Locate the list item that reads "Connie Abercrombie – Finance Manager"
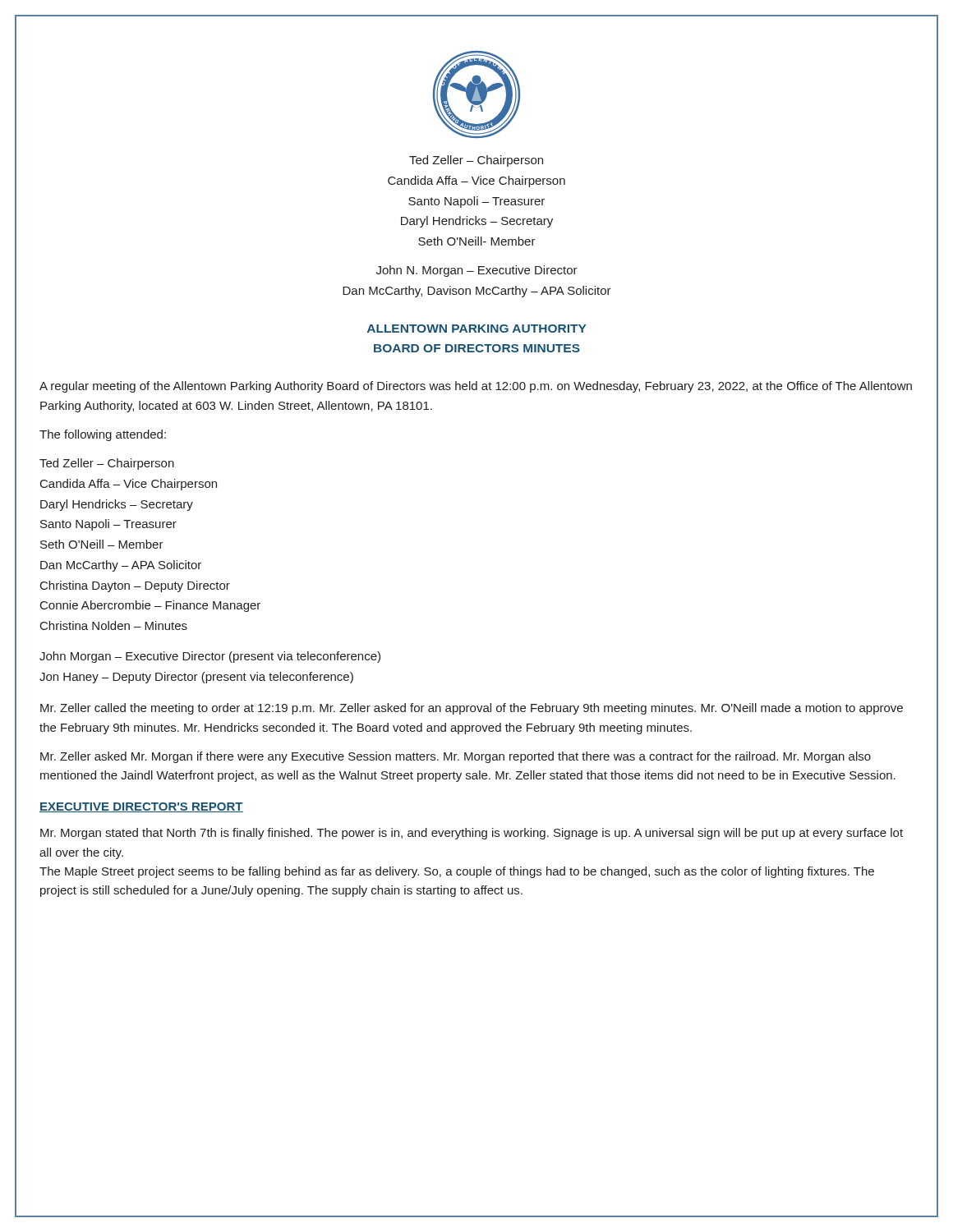Viewport: 953px width, 1232px height. click(x=150, y=605)
